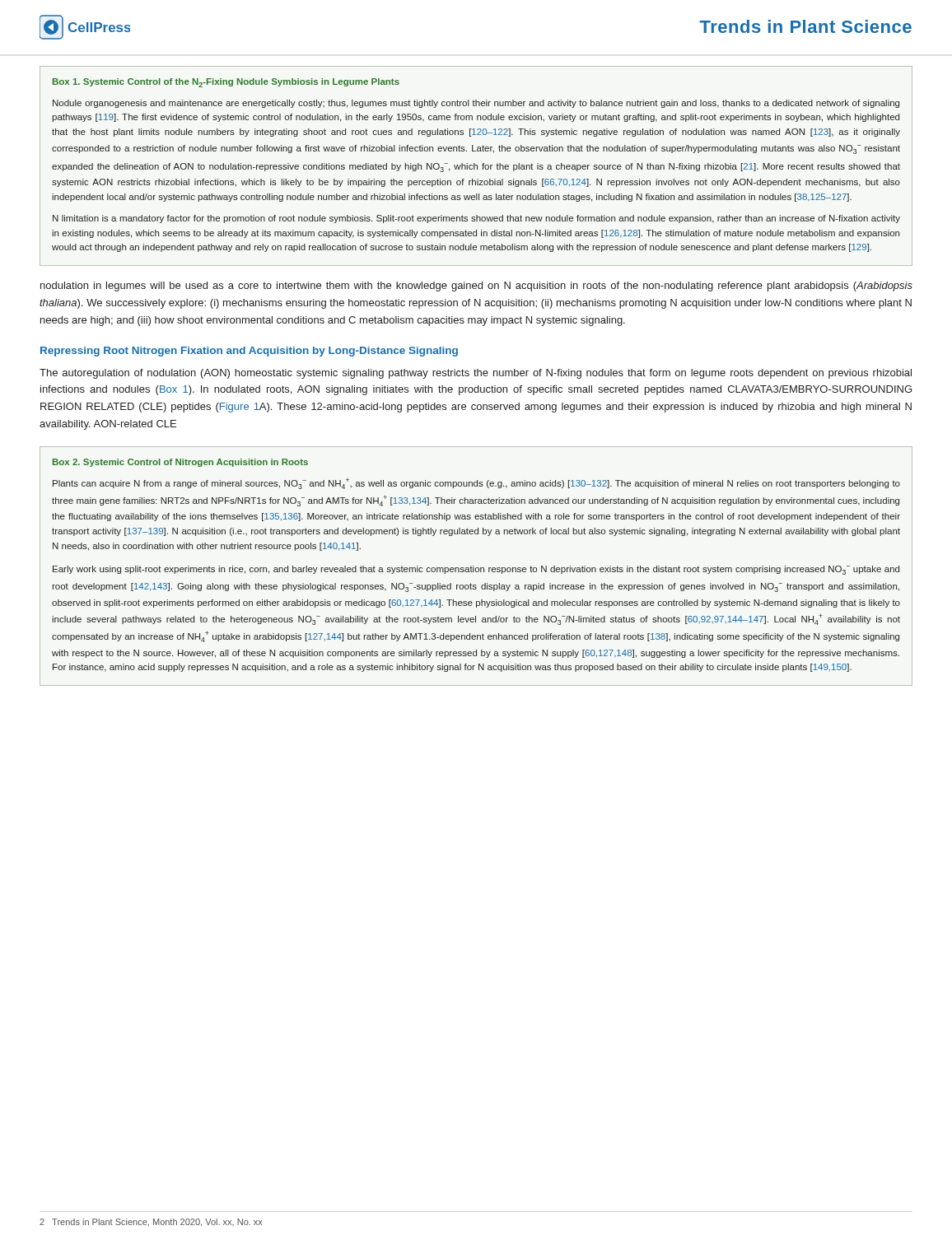Find the text block with the text "Box 2. Systemic Control of Nitrogen Acquisition"
The width and height of the screenshot is (952, 1235).
click(x=476, y=565)
